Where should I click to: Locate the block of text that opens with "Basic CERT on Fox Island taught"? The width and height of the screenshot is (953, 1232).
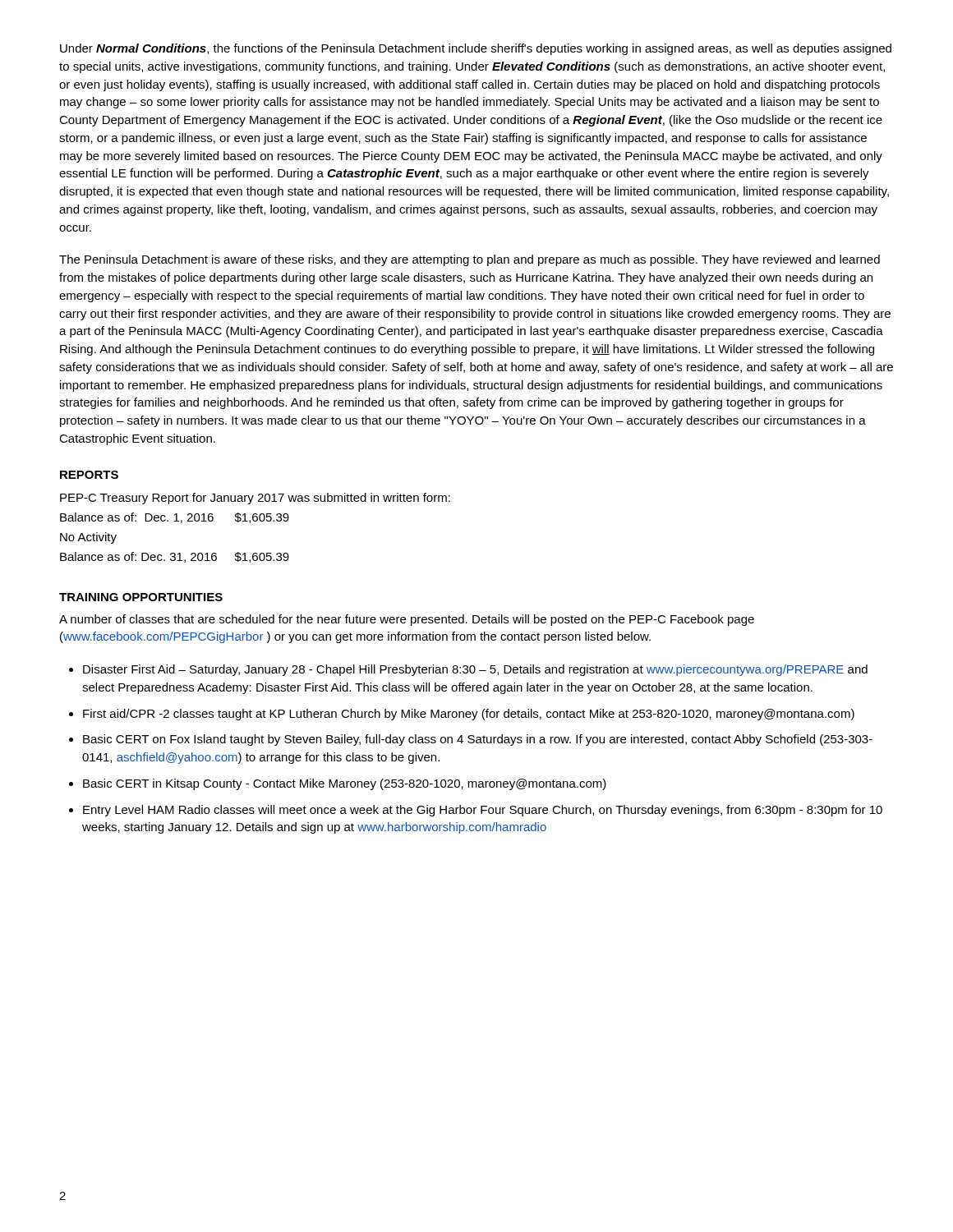click(x=477, y=748)
